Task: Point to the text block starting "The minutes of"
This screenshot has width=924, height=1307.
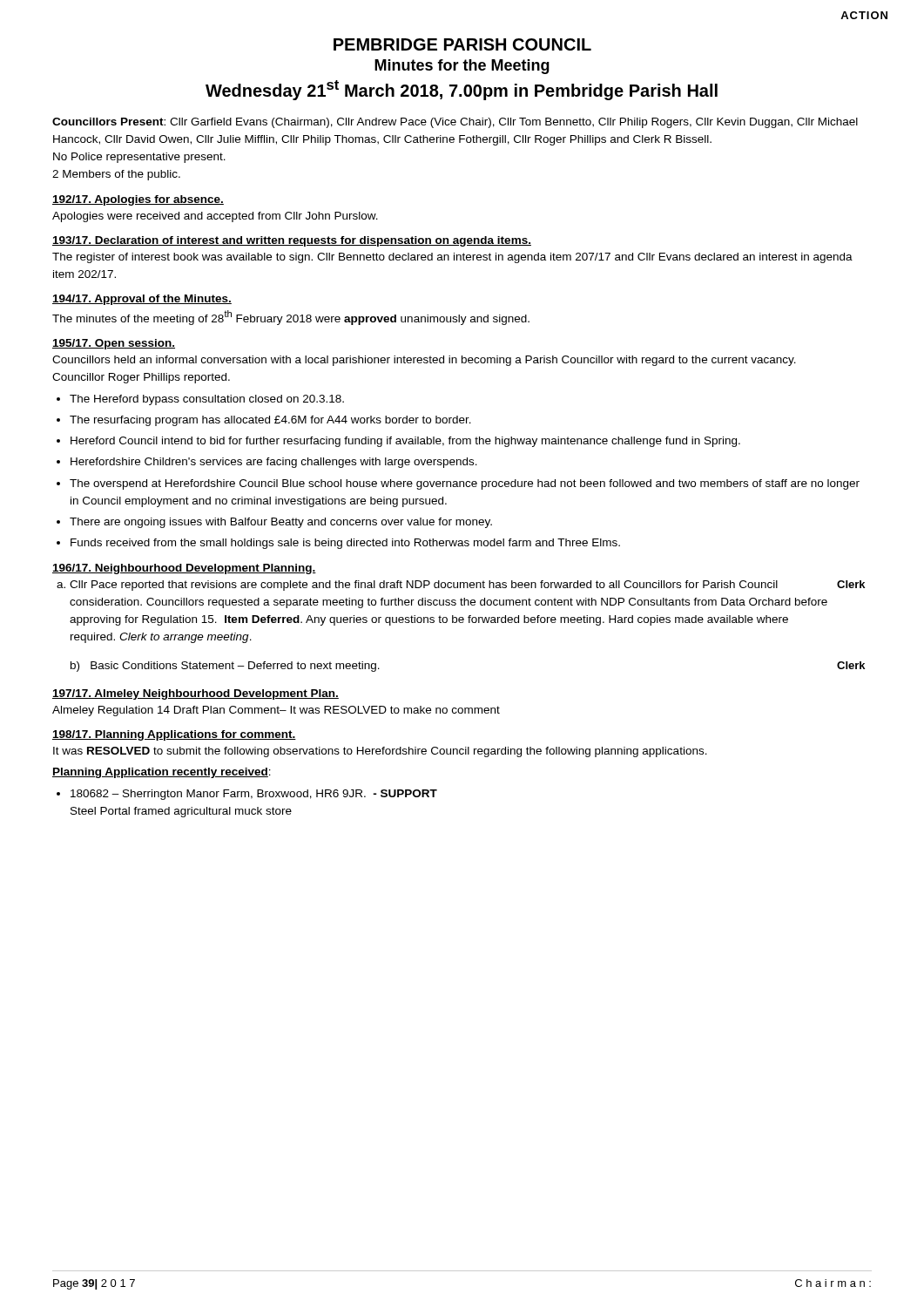Action: click(x=291, y=317)
